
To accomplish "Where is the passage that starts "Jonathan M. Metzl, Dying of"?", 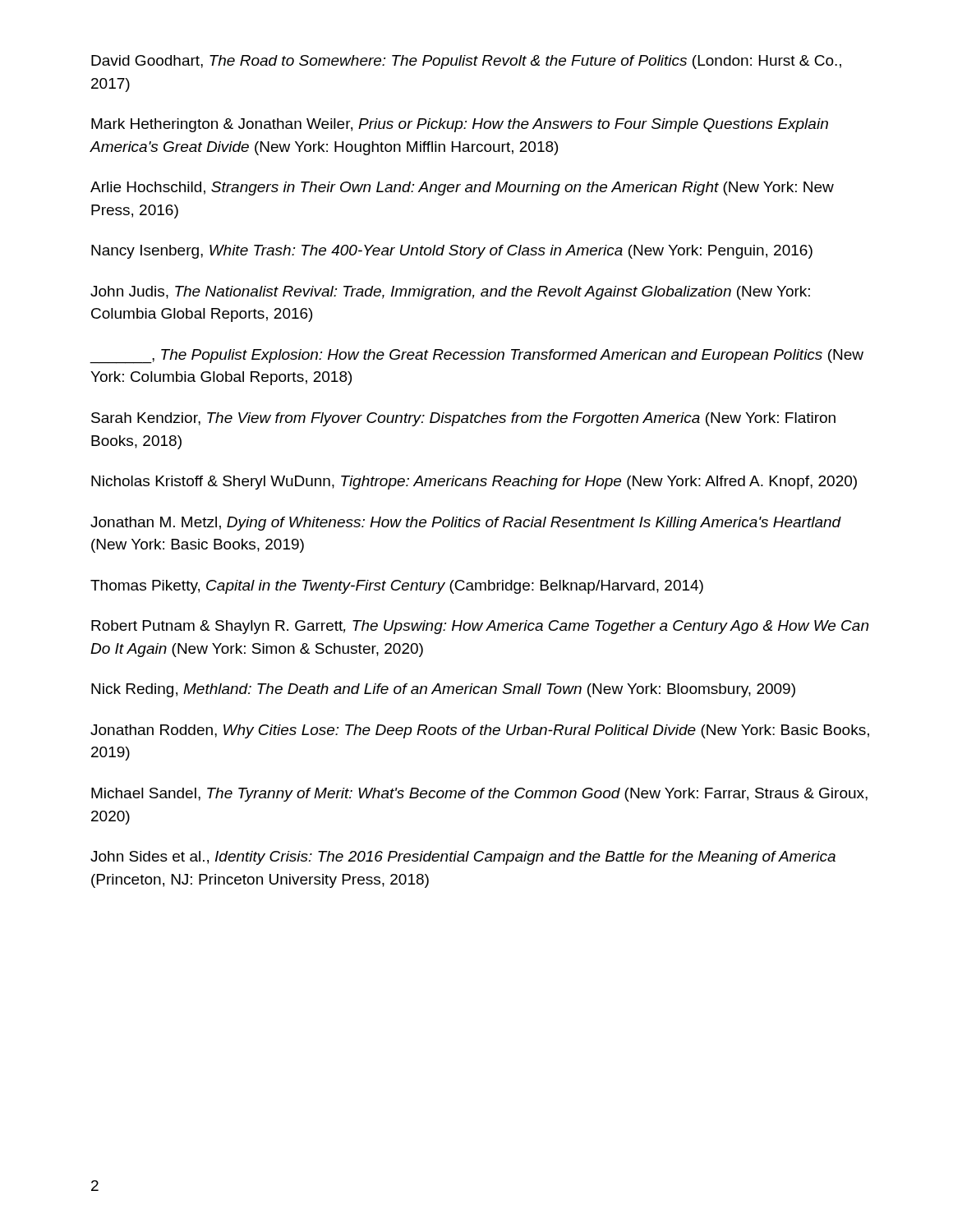I will [465, 533].
